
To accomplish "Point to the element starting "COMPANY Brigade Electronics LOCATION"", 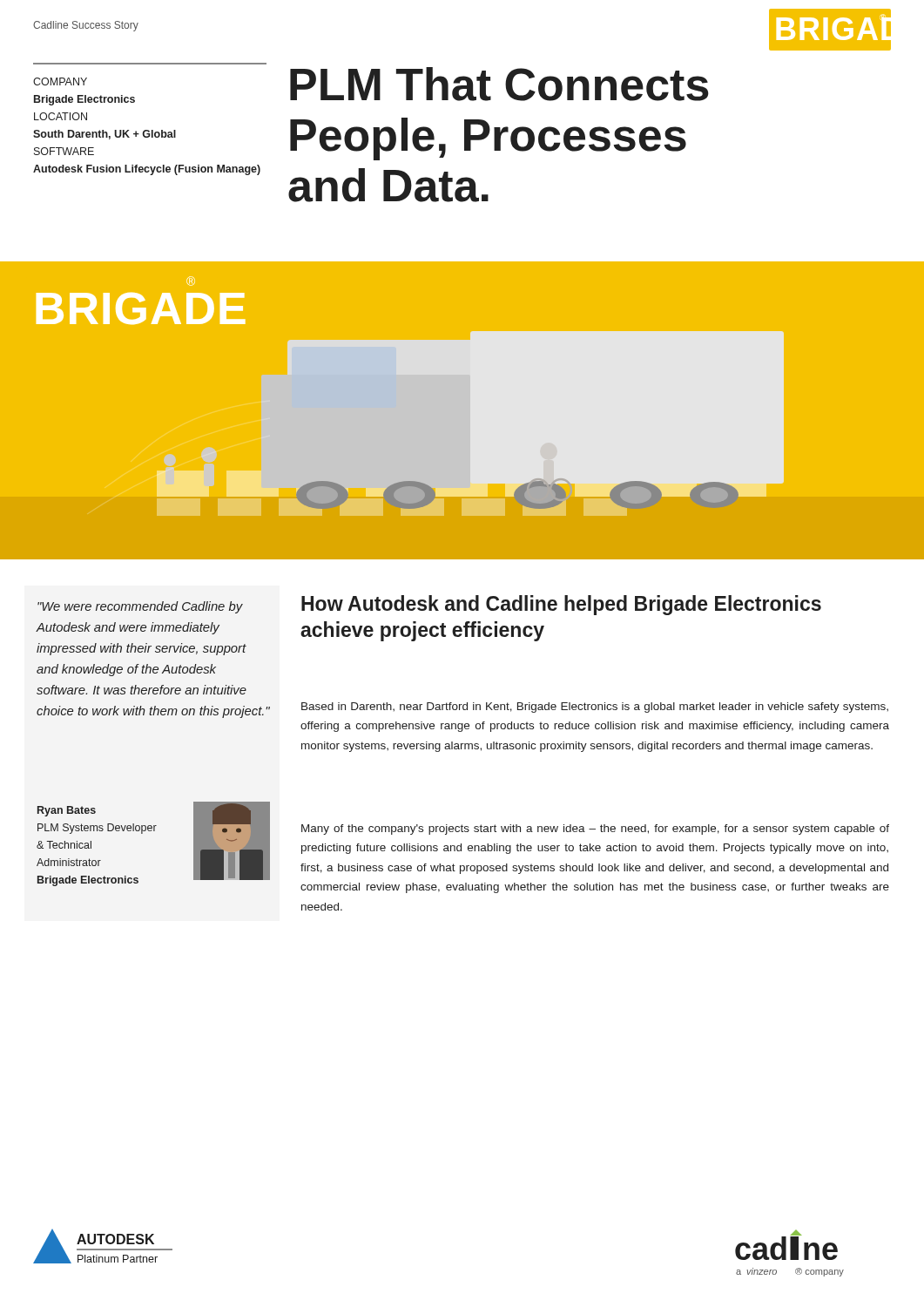I will point(147,125).
